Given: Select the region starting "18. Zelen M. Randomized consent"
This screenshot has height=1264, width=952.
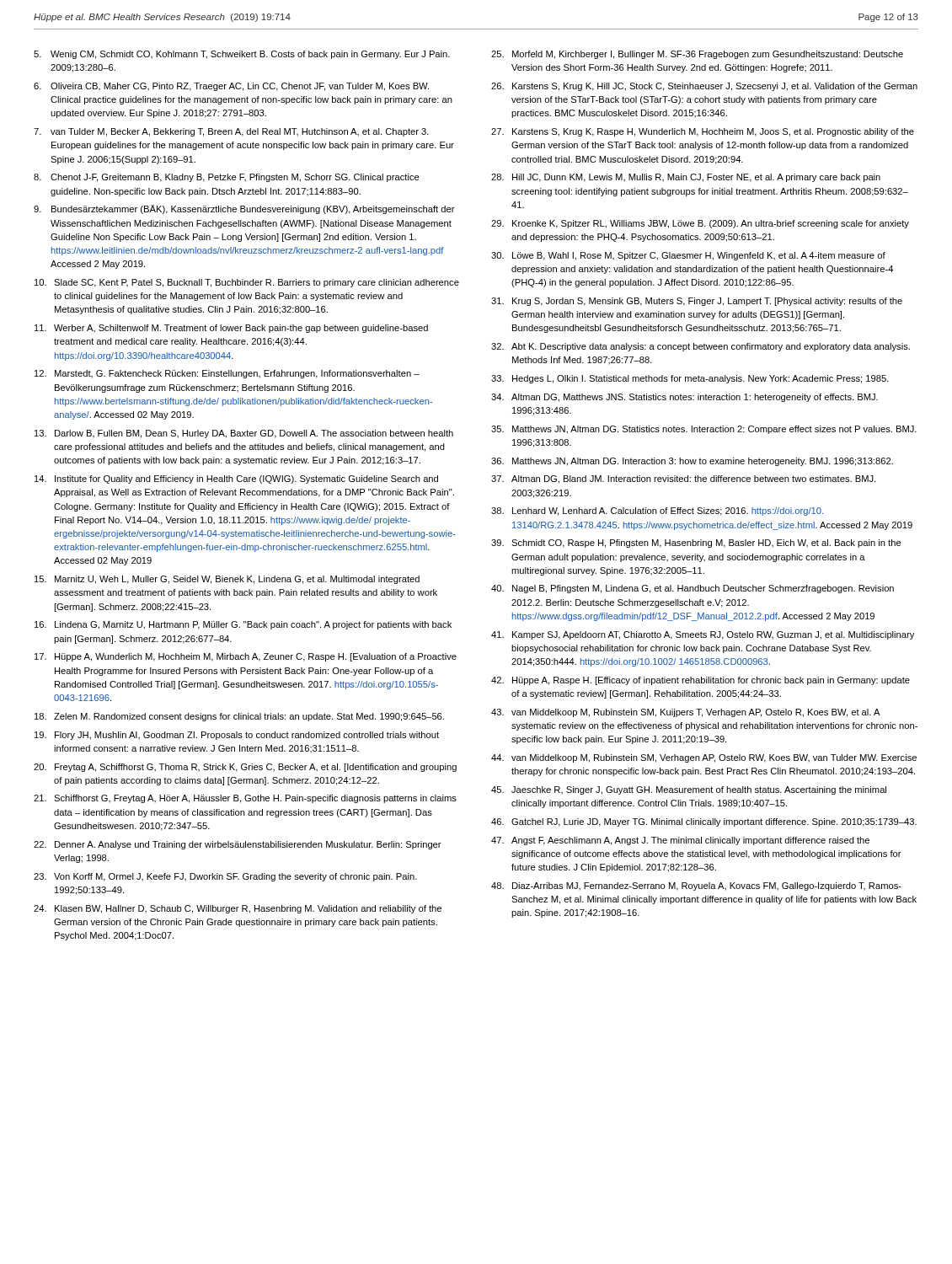Looking at the screenshot, I should click(239, 716).
